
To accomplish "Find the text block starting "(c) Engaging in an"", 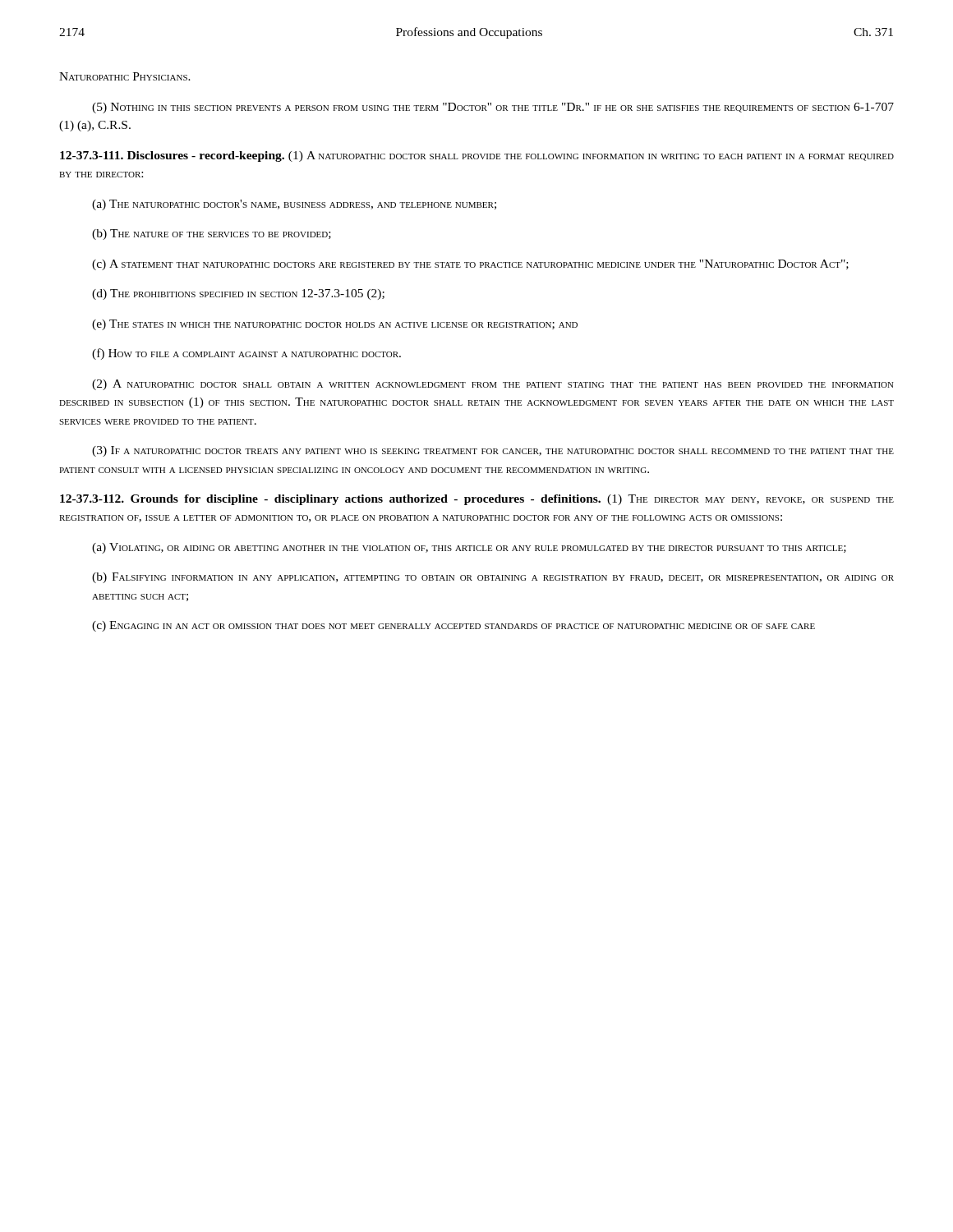I will (454, 625).
